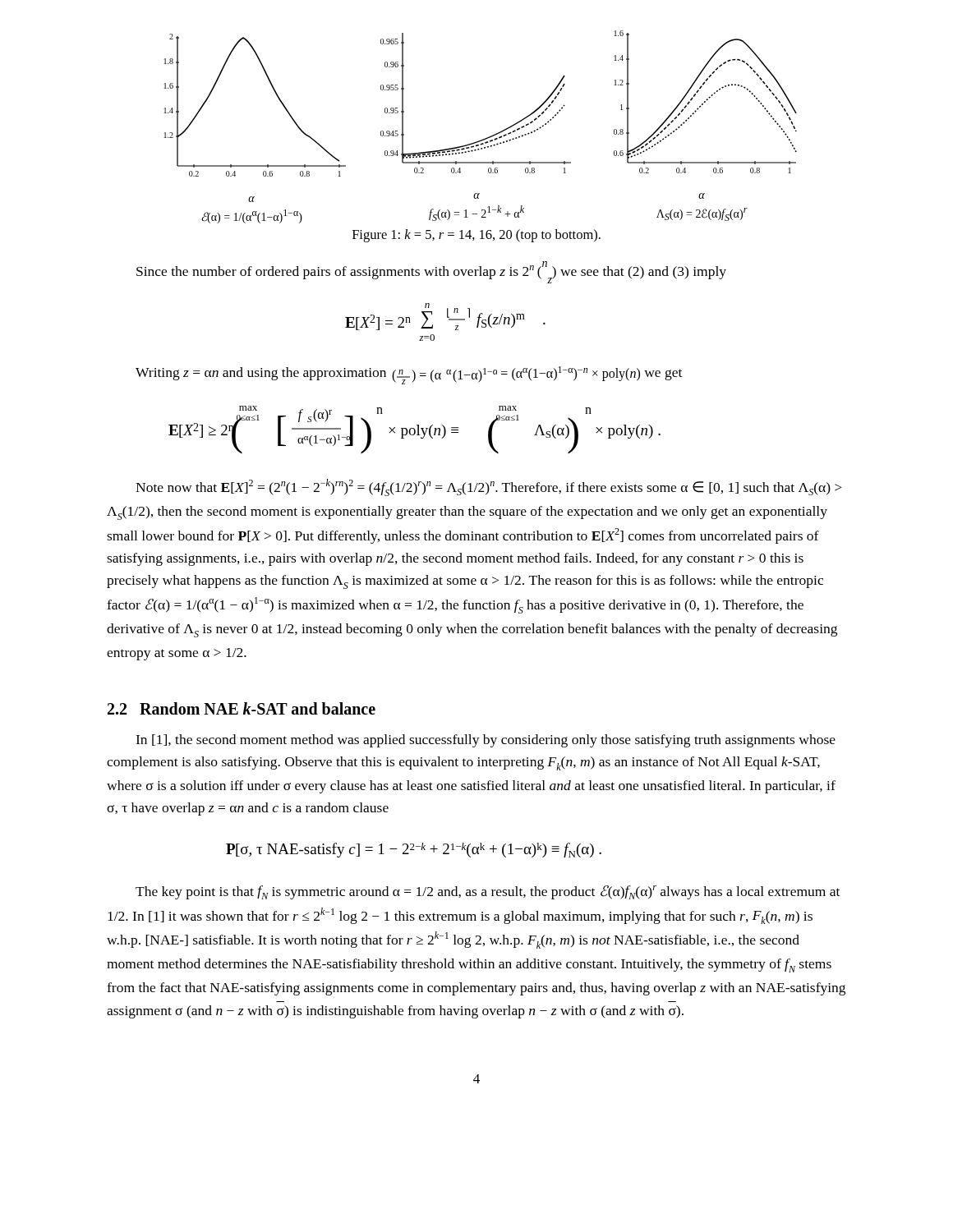Locate the text block starting "Since the number"
The image size is (953, 1232).
coord(431,272)
